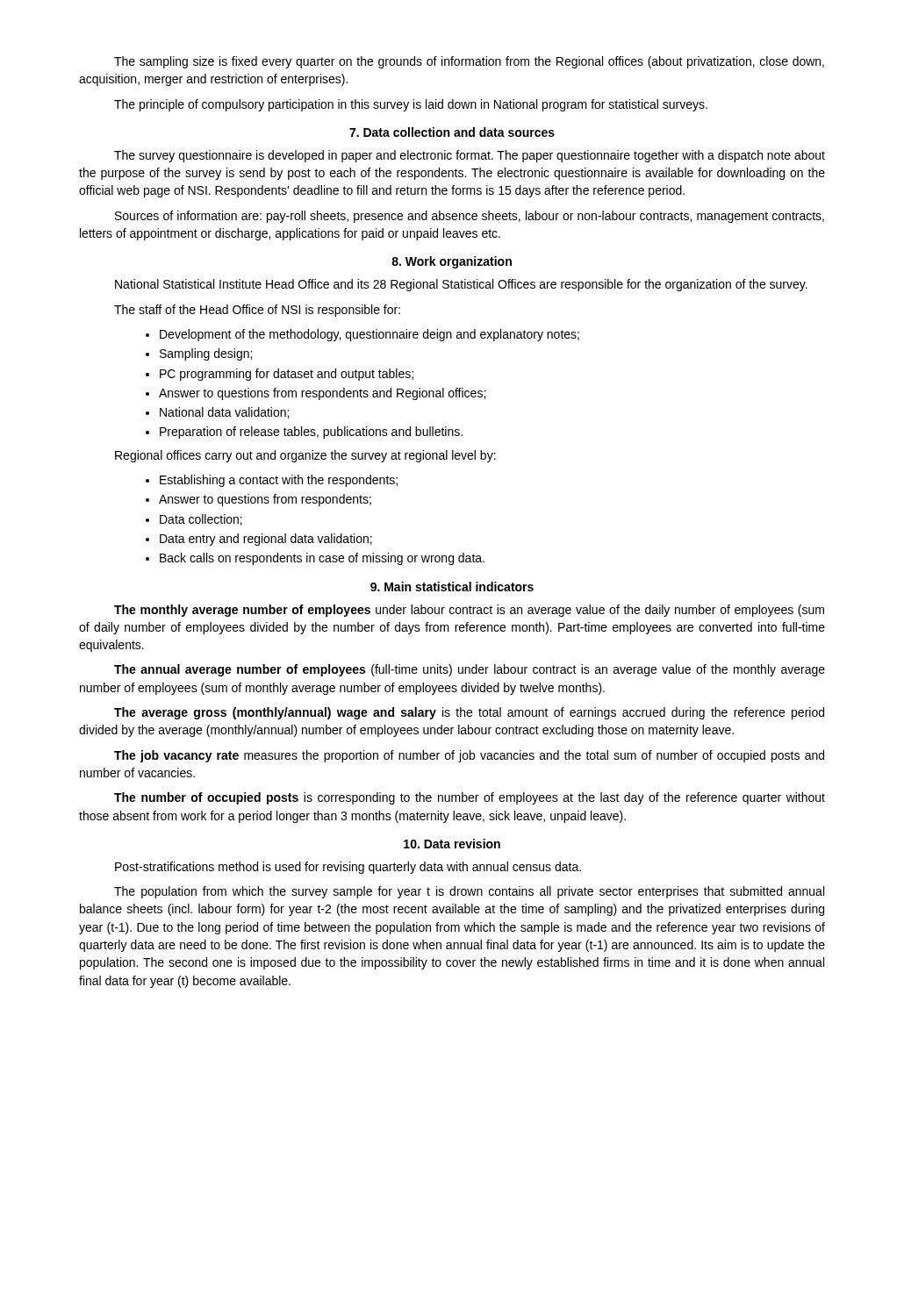Select the text block starting "The job vacancy rate measures"

point(452,764)
